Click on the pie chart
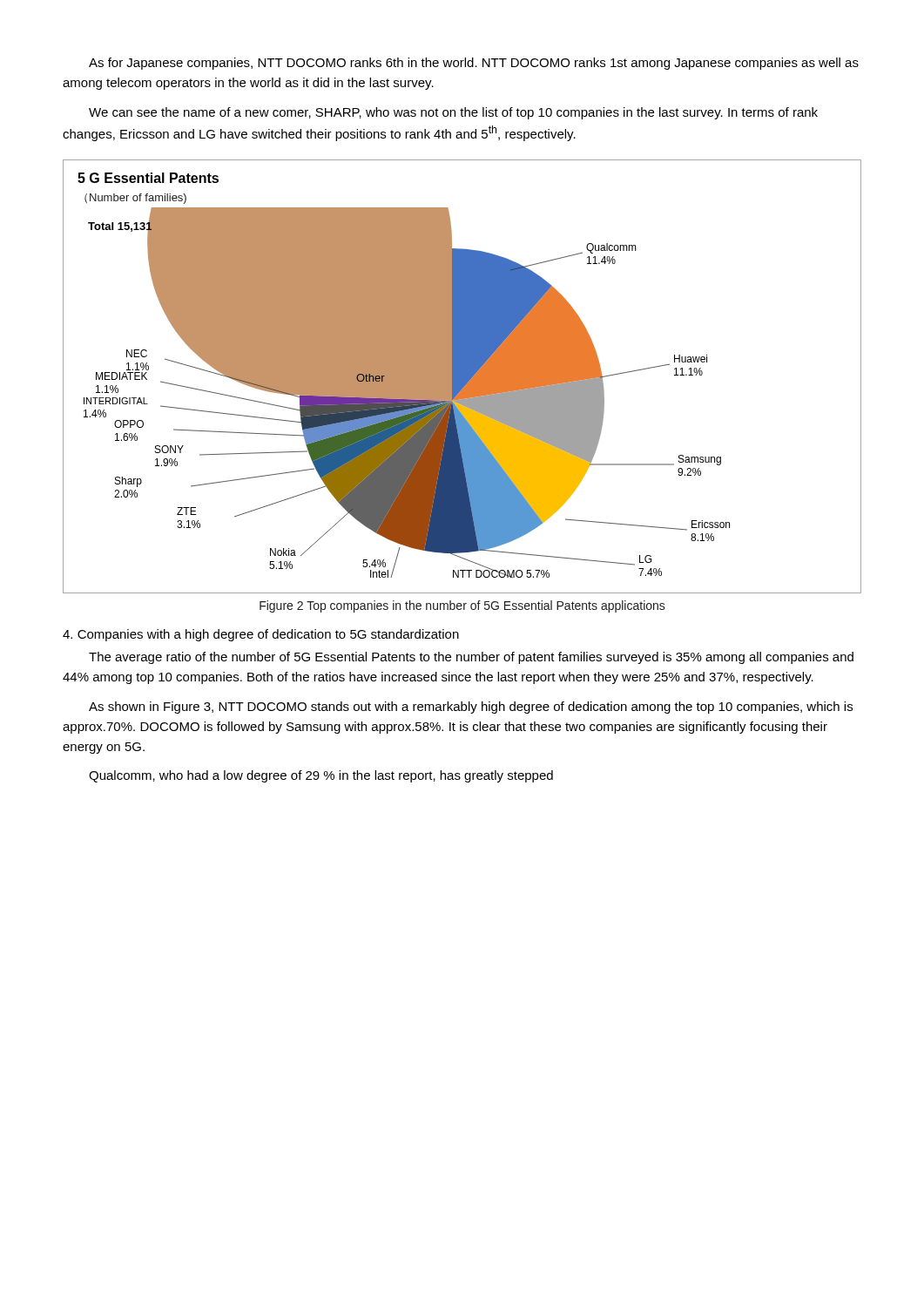This screenshot has height=1307, width=924. (x=462, y=376)
